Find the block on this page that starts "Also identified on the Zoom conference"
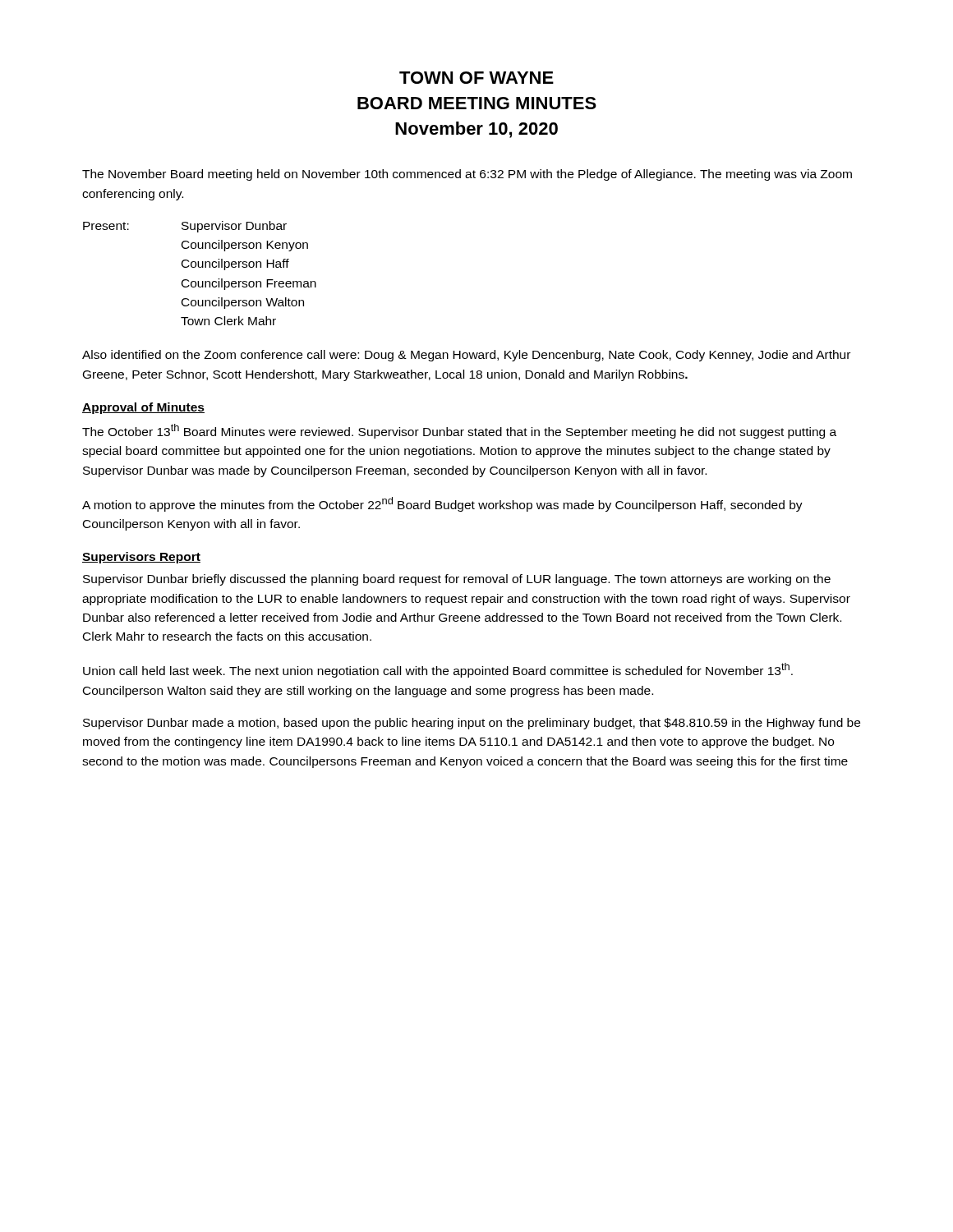This screenshot has height=1232, width=953. click(466, 364)
